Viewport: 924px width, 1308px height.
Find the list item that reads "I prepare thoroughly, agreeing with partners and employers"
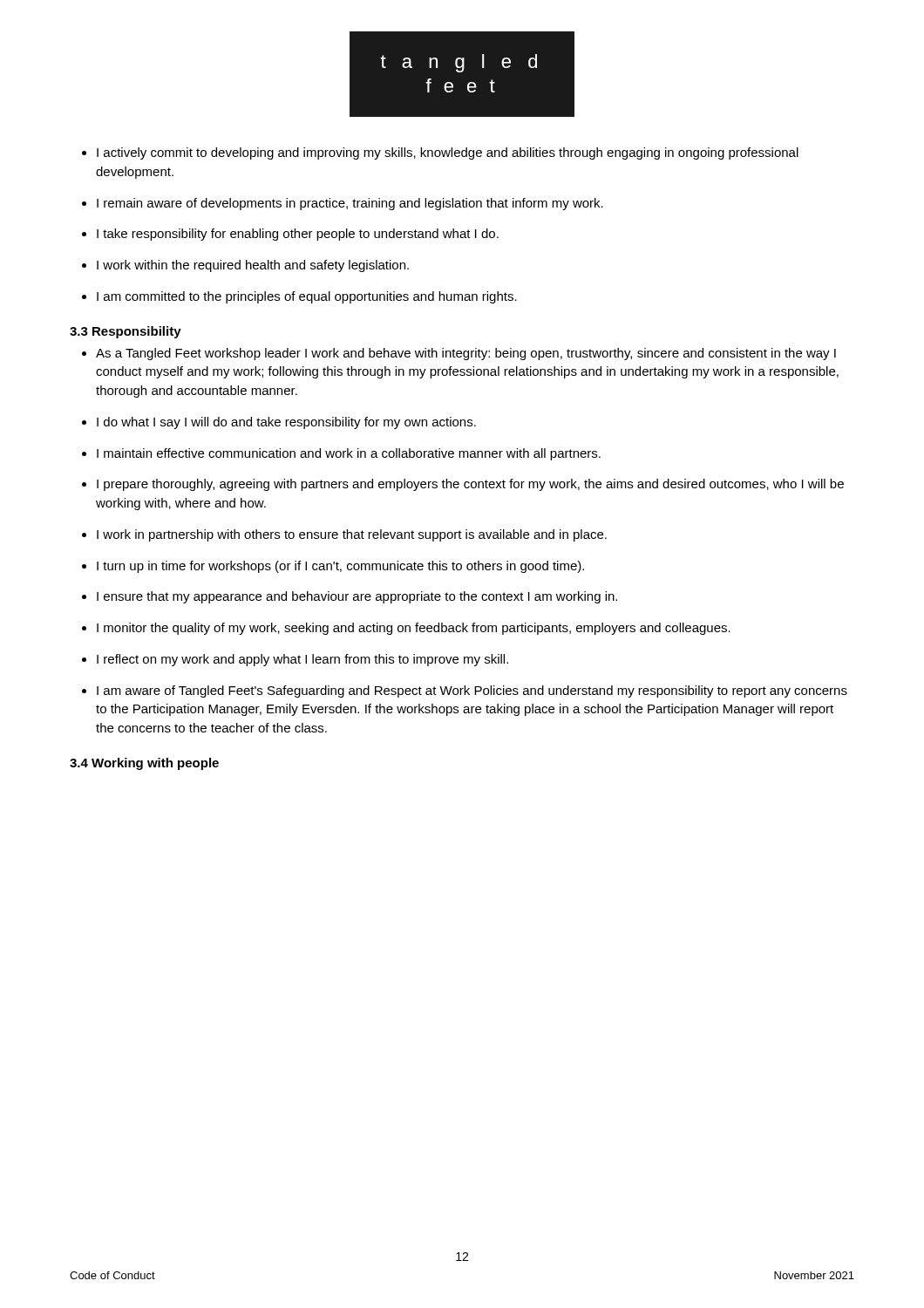tap(475, 494)
